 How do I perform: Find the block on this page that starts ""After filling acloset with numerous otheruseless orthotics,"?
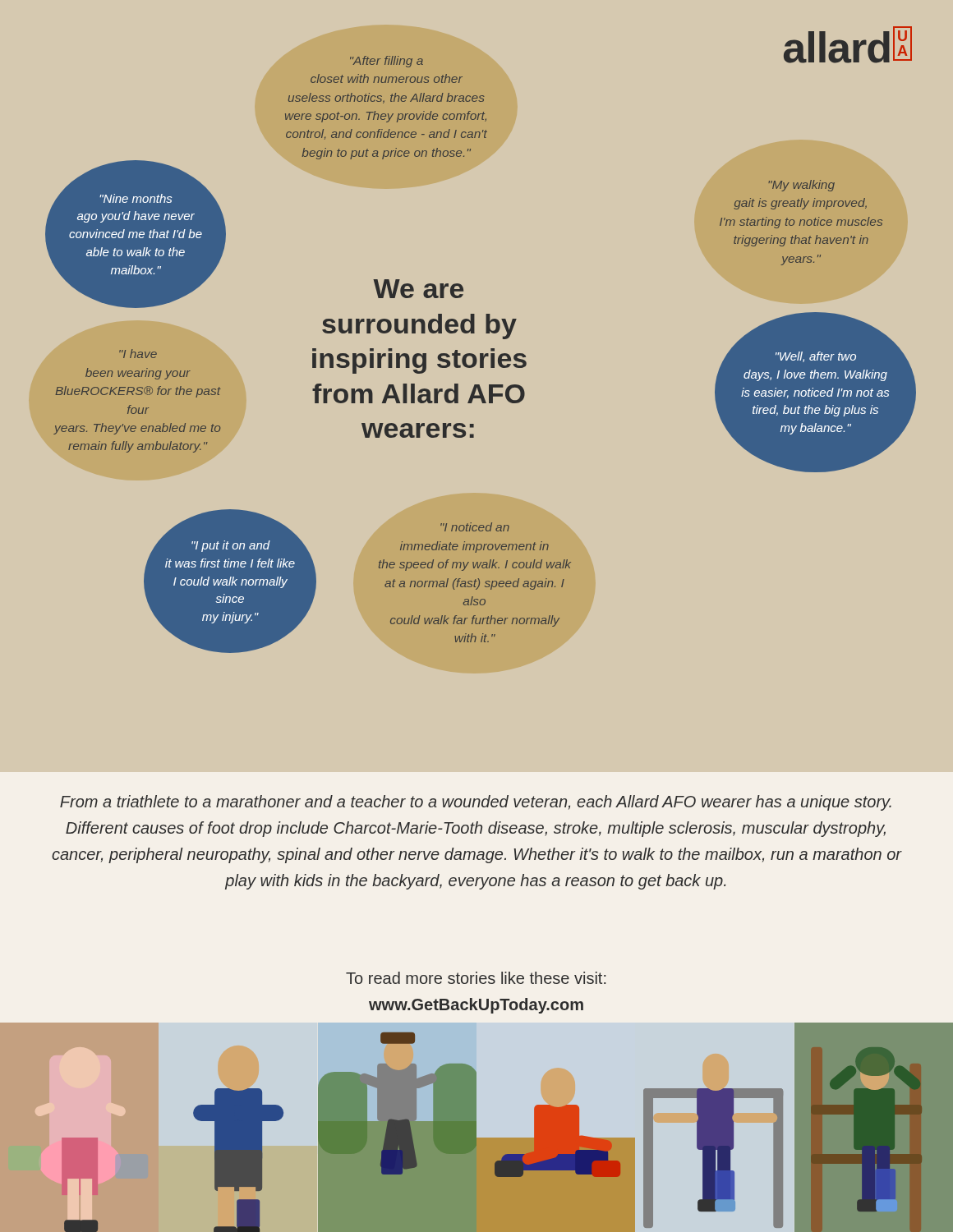(386, 107)
